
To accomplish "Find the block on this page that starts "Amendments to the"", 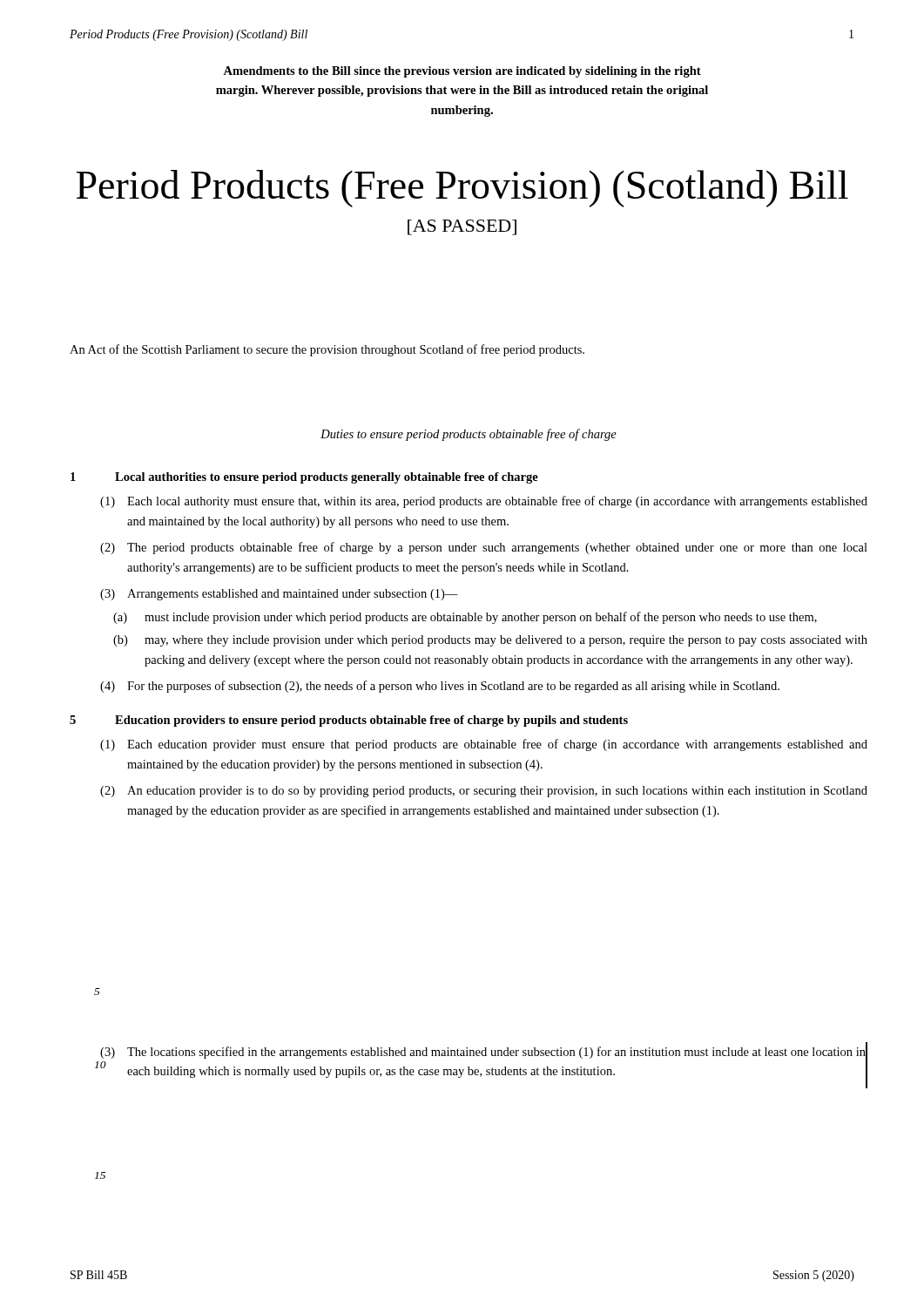I will (x=462, y=90).
